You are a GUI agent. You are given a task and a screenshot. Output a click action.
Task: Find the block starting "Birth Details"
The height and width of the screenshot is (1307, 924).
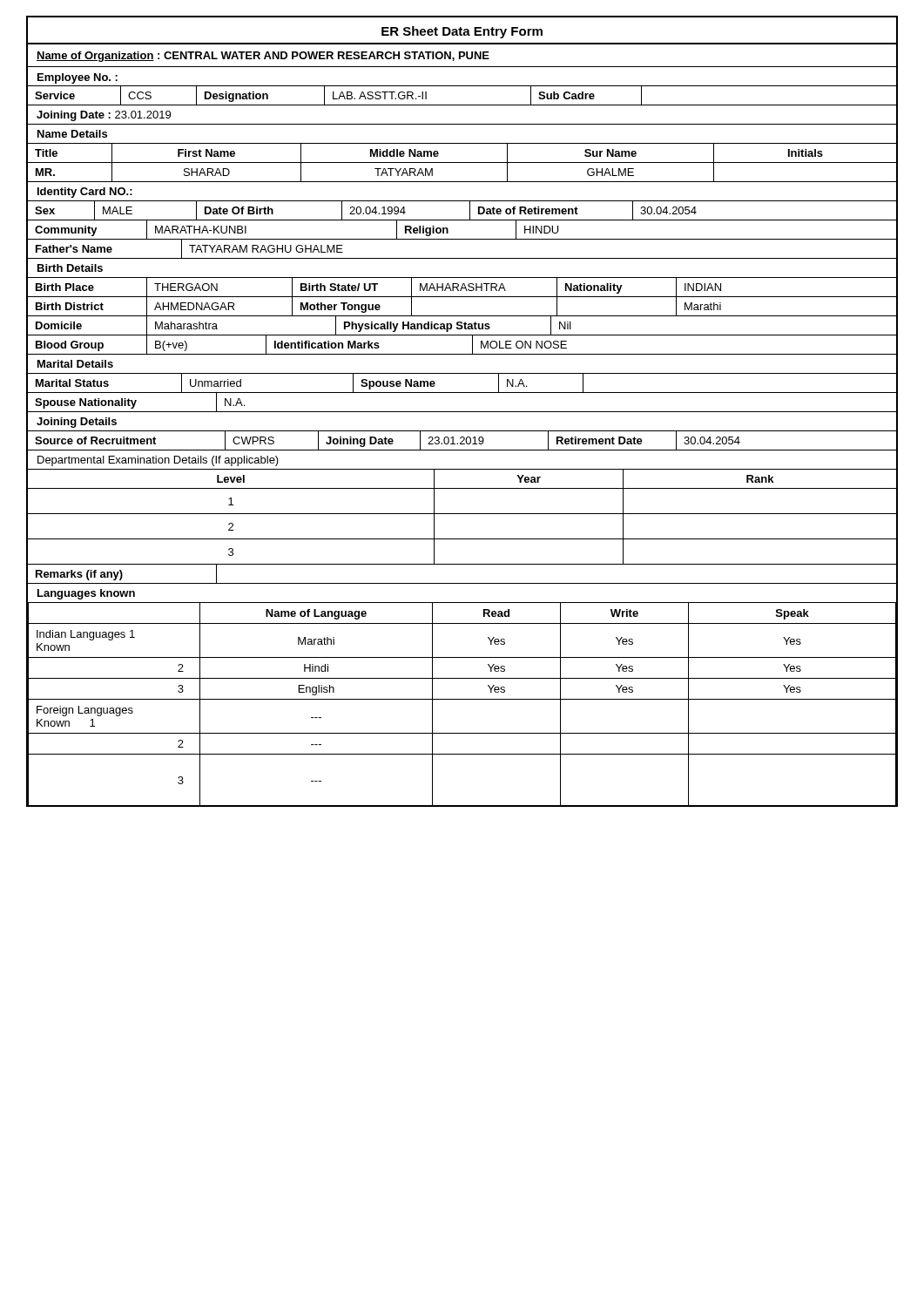click(70, 268)
